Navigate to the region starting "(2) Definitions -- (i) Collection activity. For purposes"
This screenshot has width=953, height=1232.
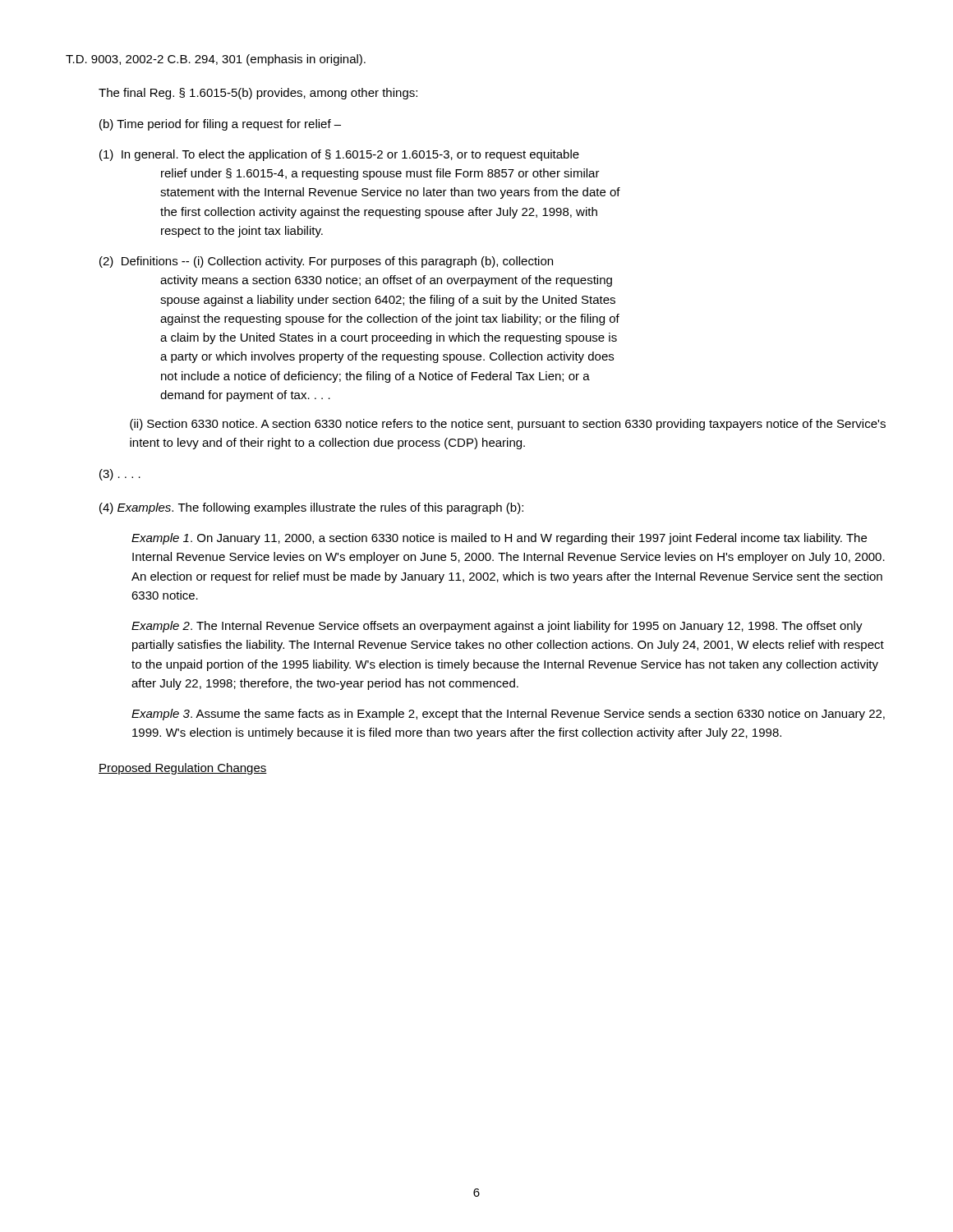coord(493,352)
